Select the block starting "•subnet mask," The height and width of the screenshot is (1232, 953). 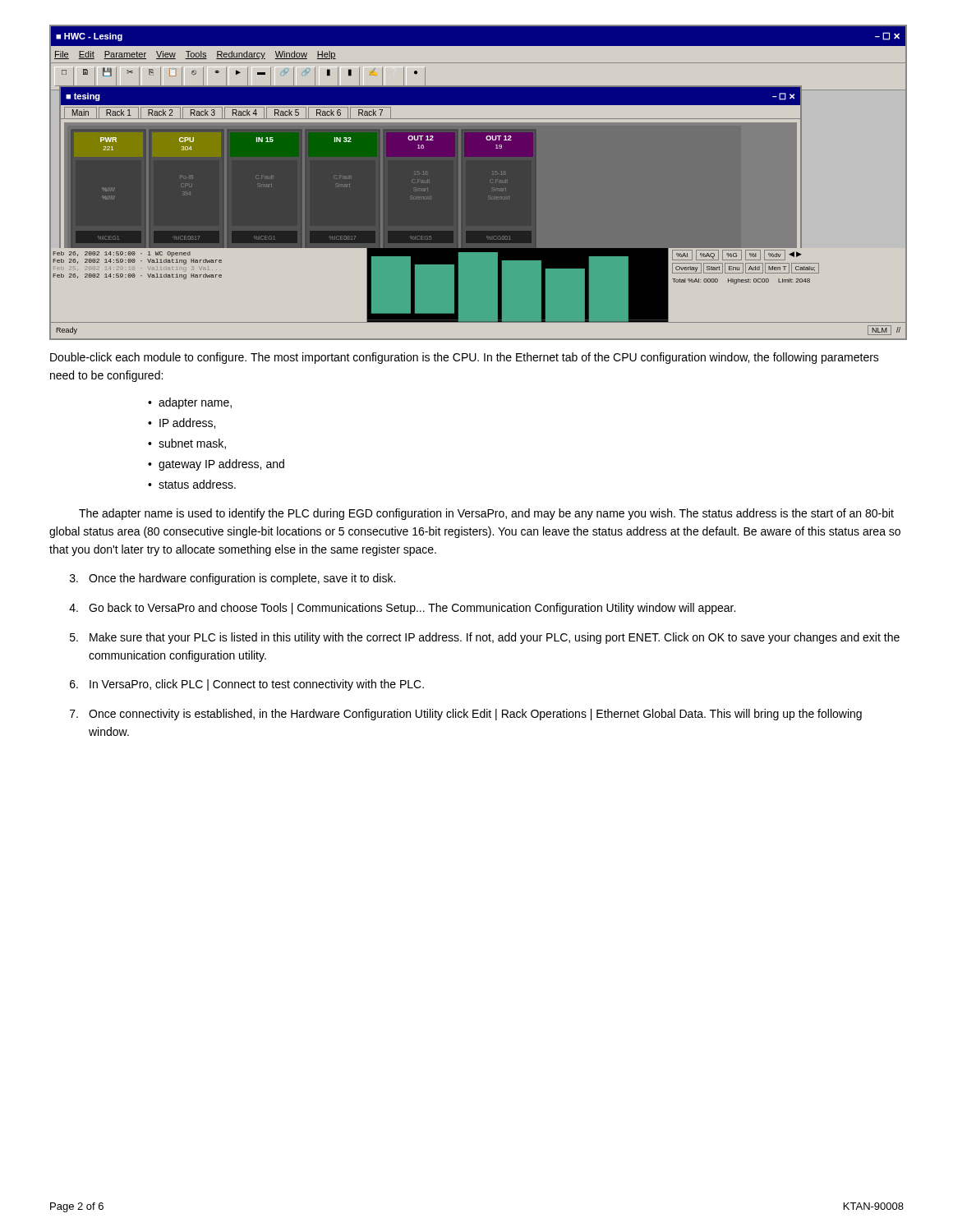pyautogui.click(x=187, y=444)
